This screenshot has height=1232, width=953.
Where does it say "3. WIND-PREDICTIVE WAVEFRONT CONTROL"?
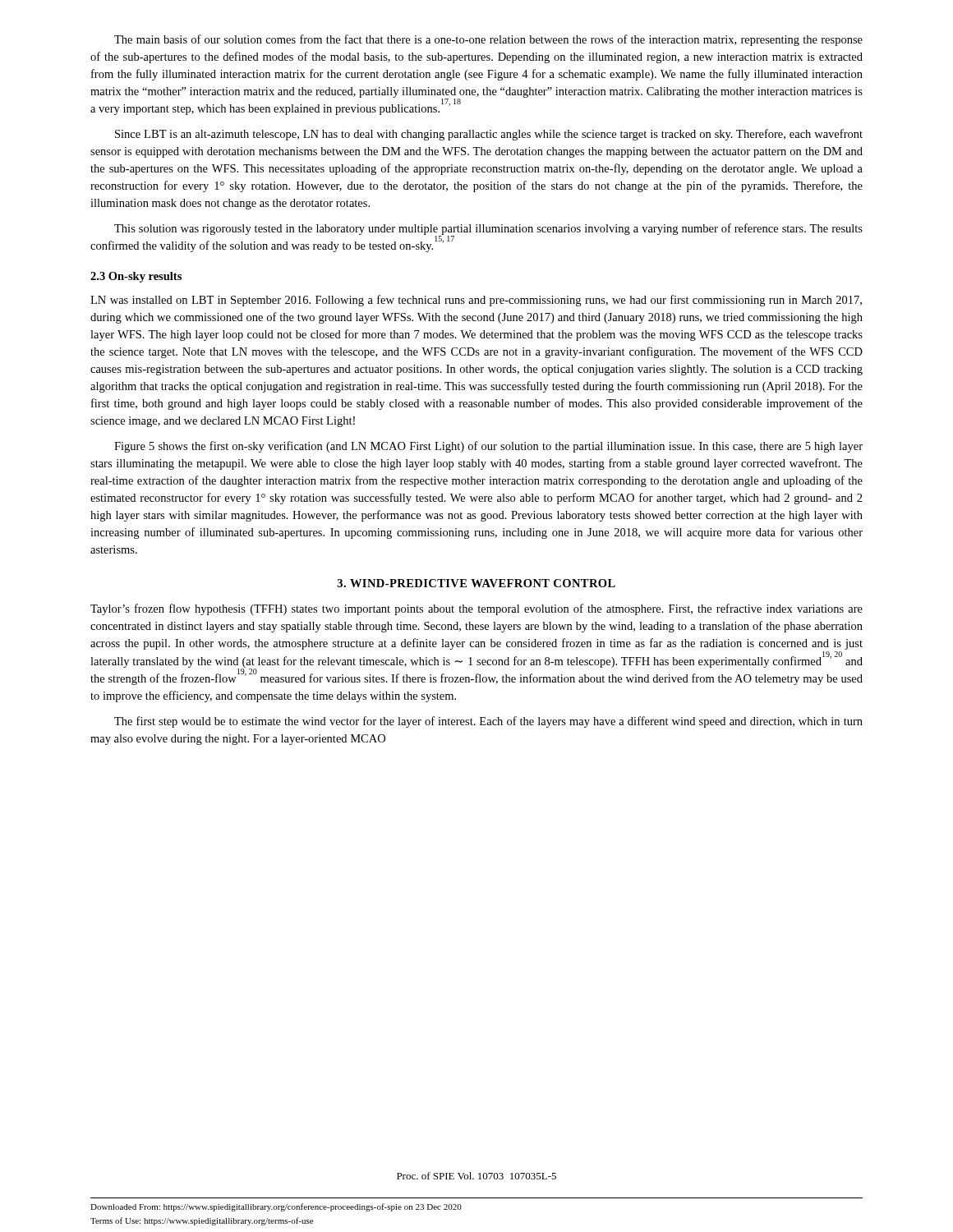476,584
